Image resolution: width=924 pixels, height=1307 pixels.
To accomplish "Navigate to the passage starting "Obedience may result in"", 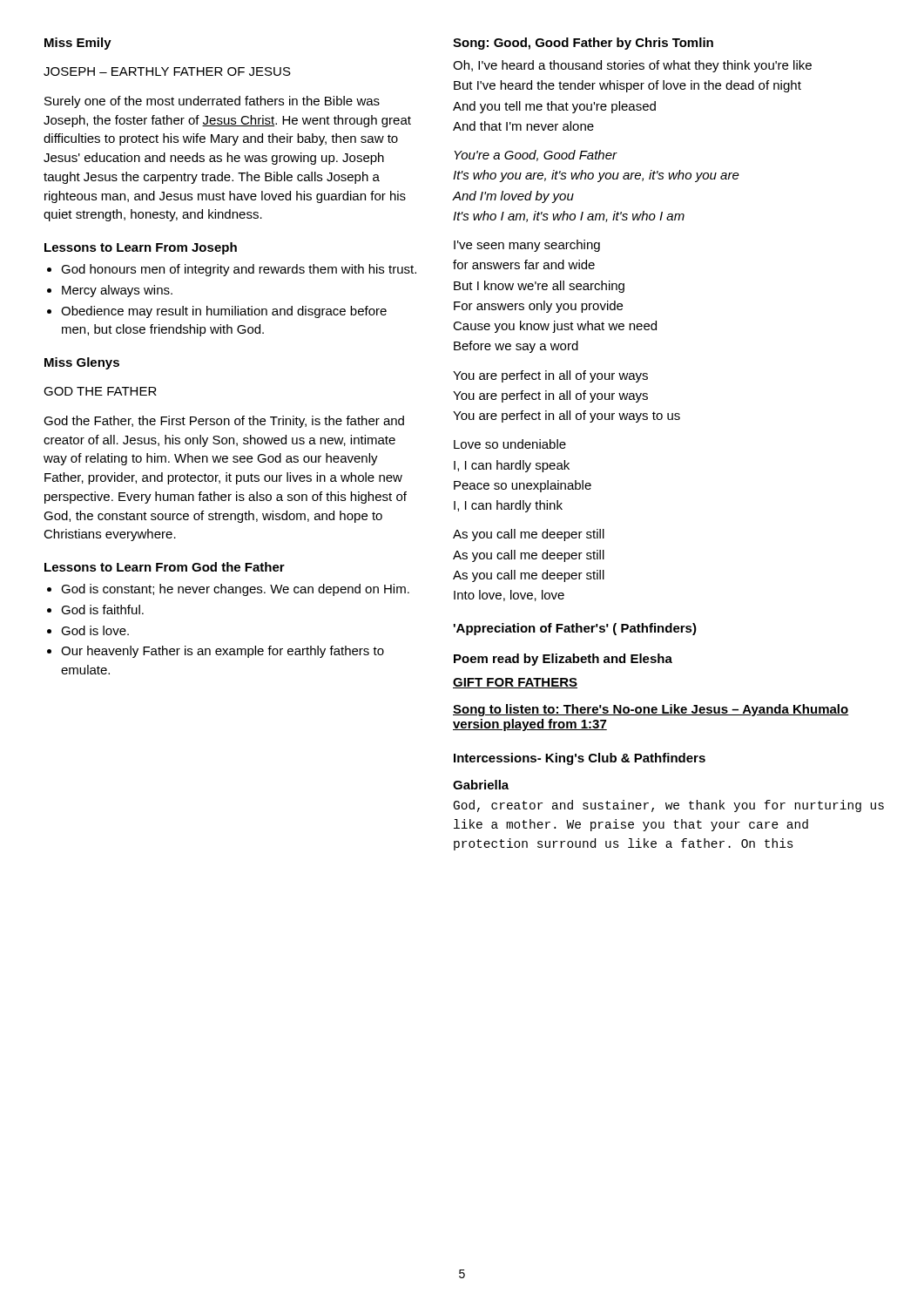I will 231,320.
